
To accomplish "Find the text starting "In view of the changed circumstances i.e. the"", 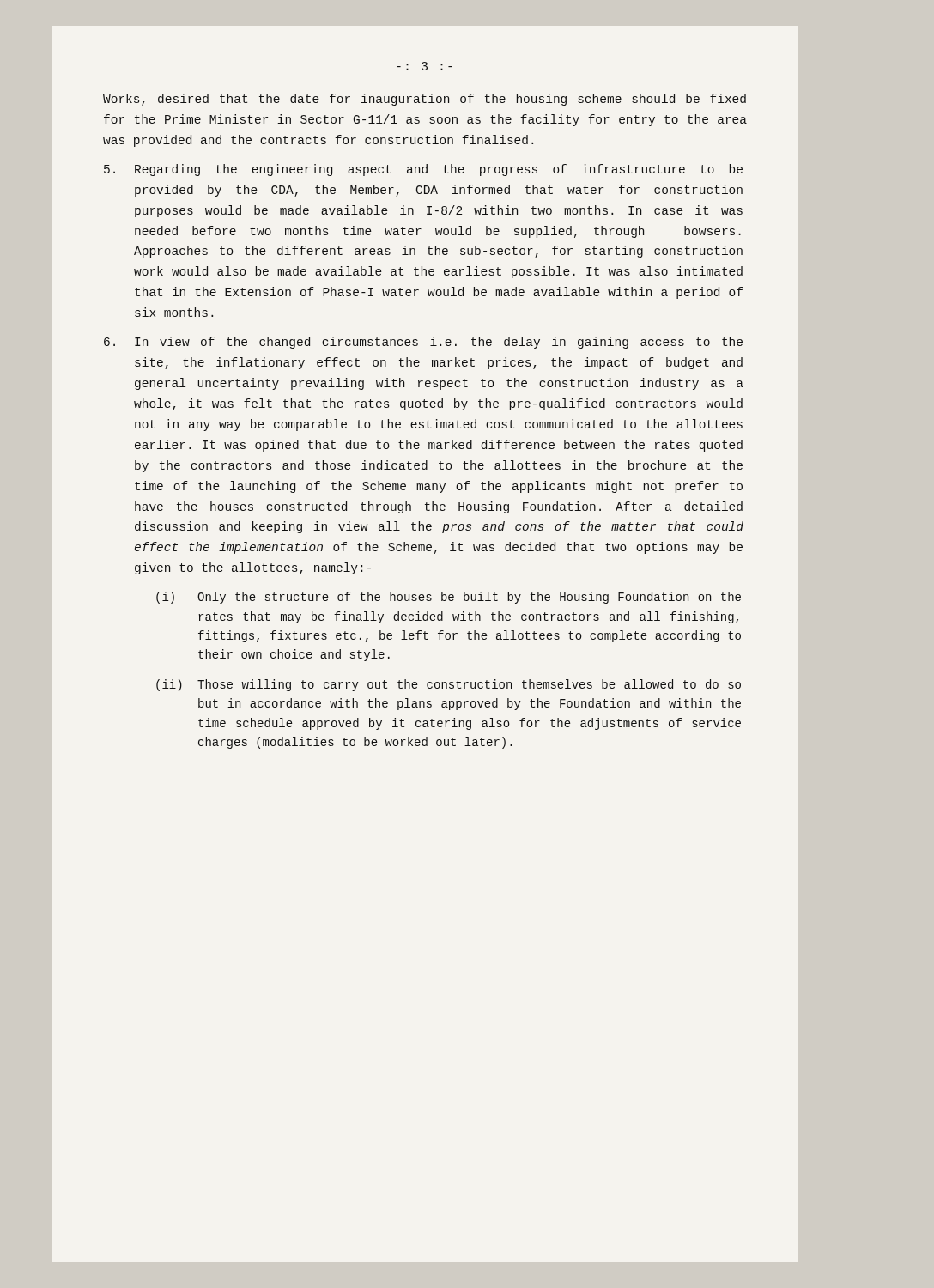I will tap(423, 457).
